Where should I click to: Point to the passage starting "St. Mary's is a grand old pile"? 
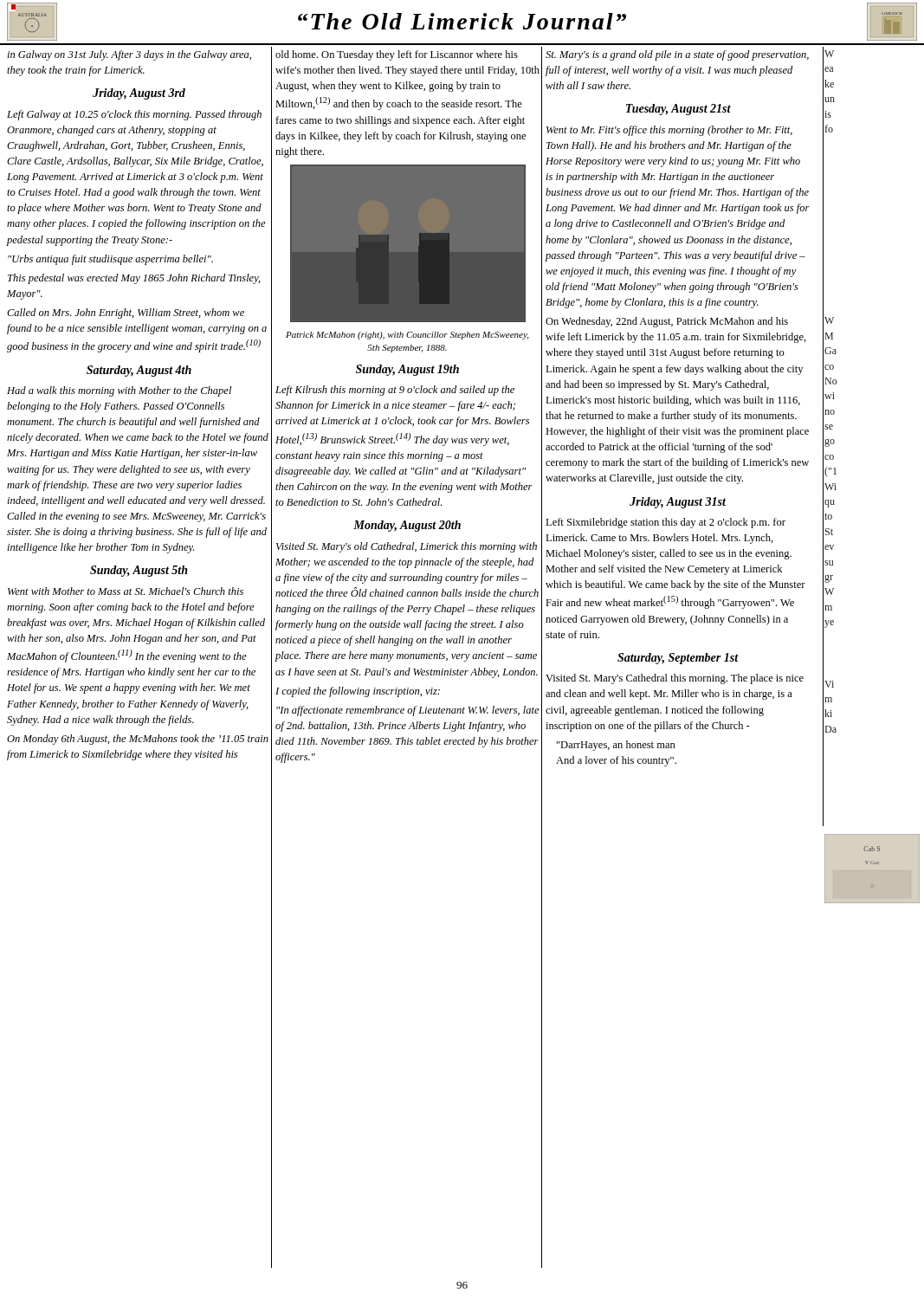coord(678,70)
